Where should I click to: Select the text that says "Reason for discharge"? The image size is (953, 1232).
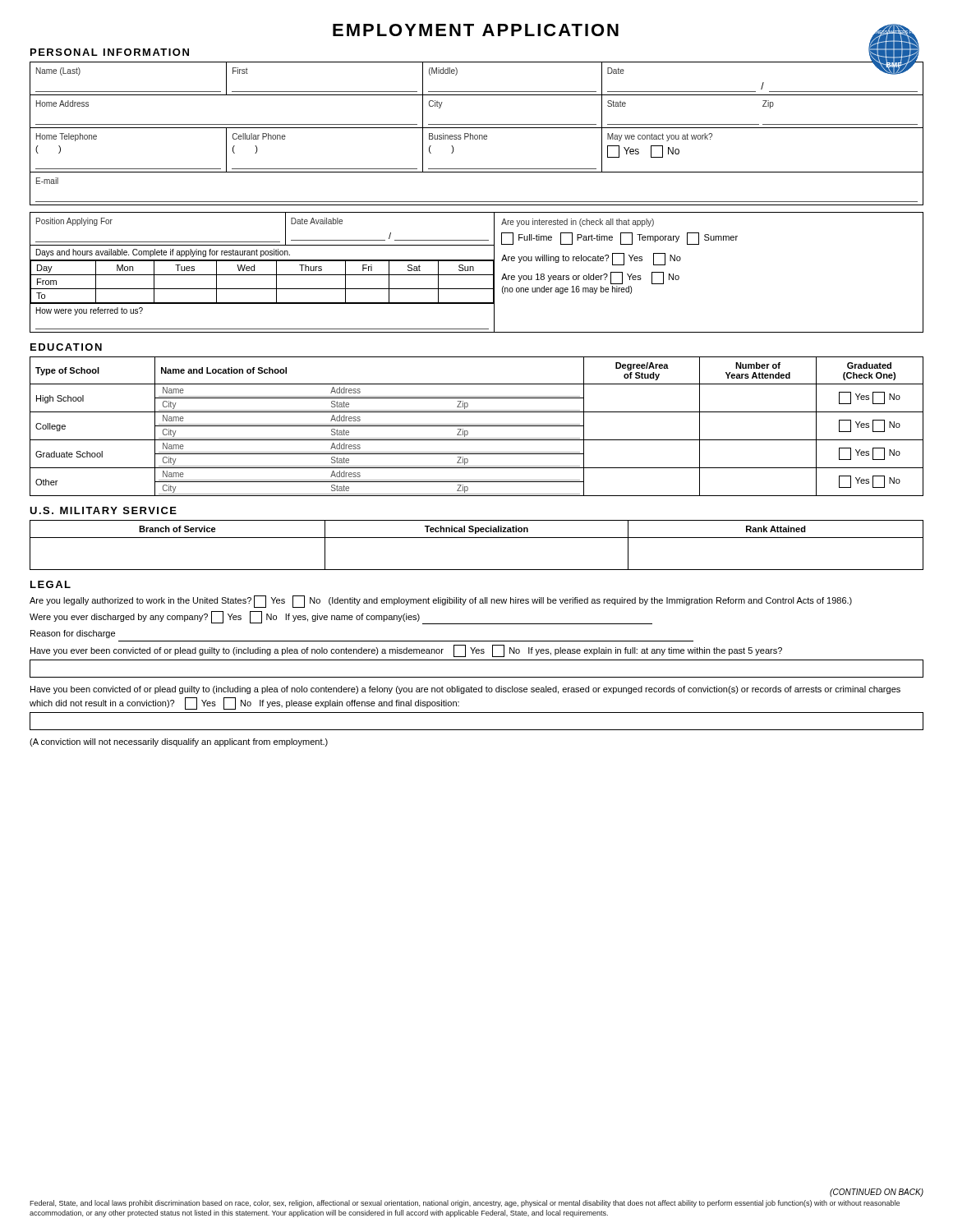tap(361, 634)
